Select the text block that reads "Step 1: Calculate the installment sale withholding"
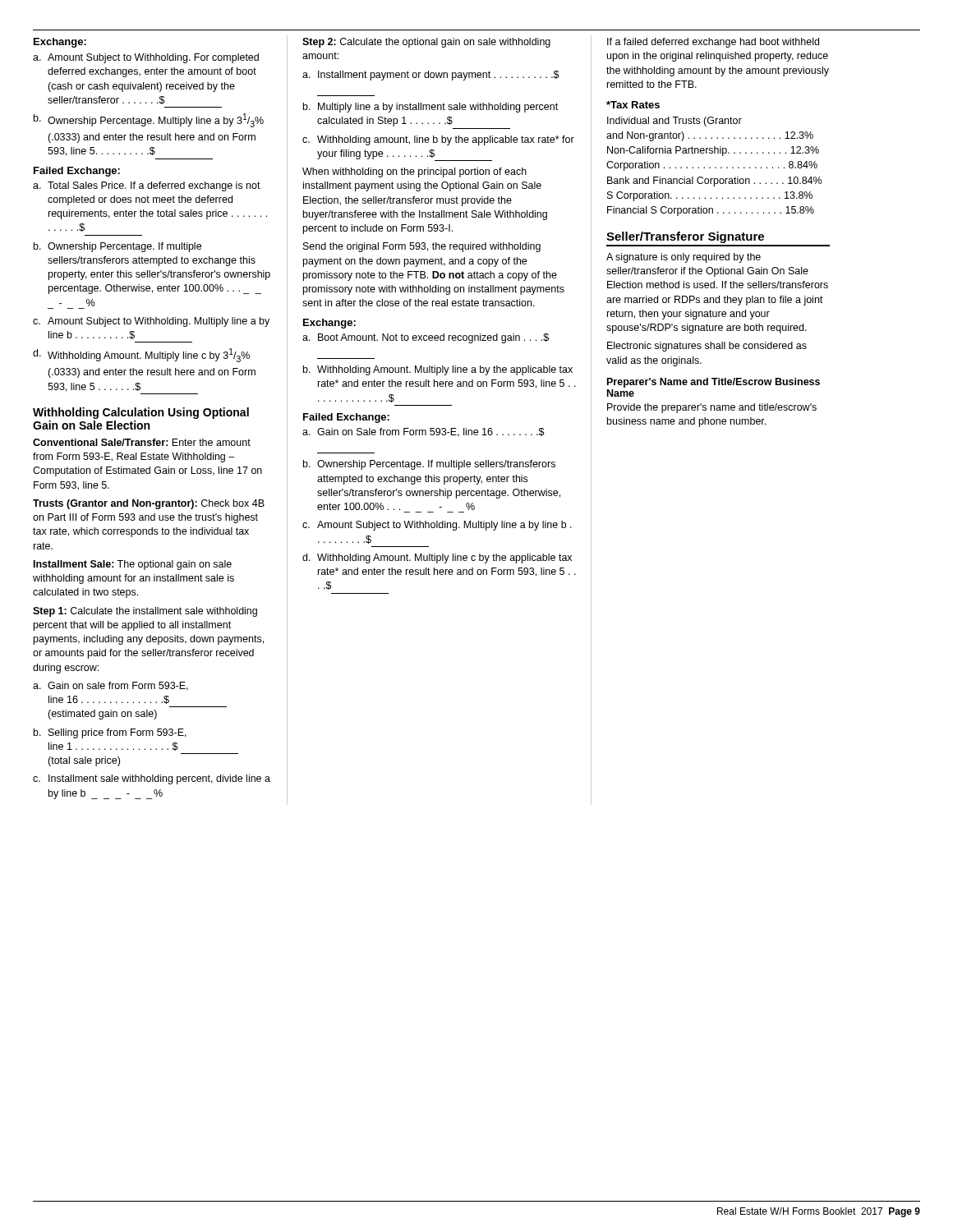Image resolution: width=953 pixels, height=1232 pixels. click(149, 639)
